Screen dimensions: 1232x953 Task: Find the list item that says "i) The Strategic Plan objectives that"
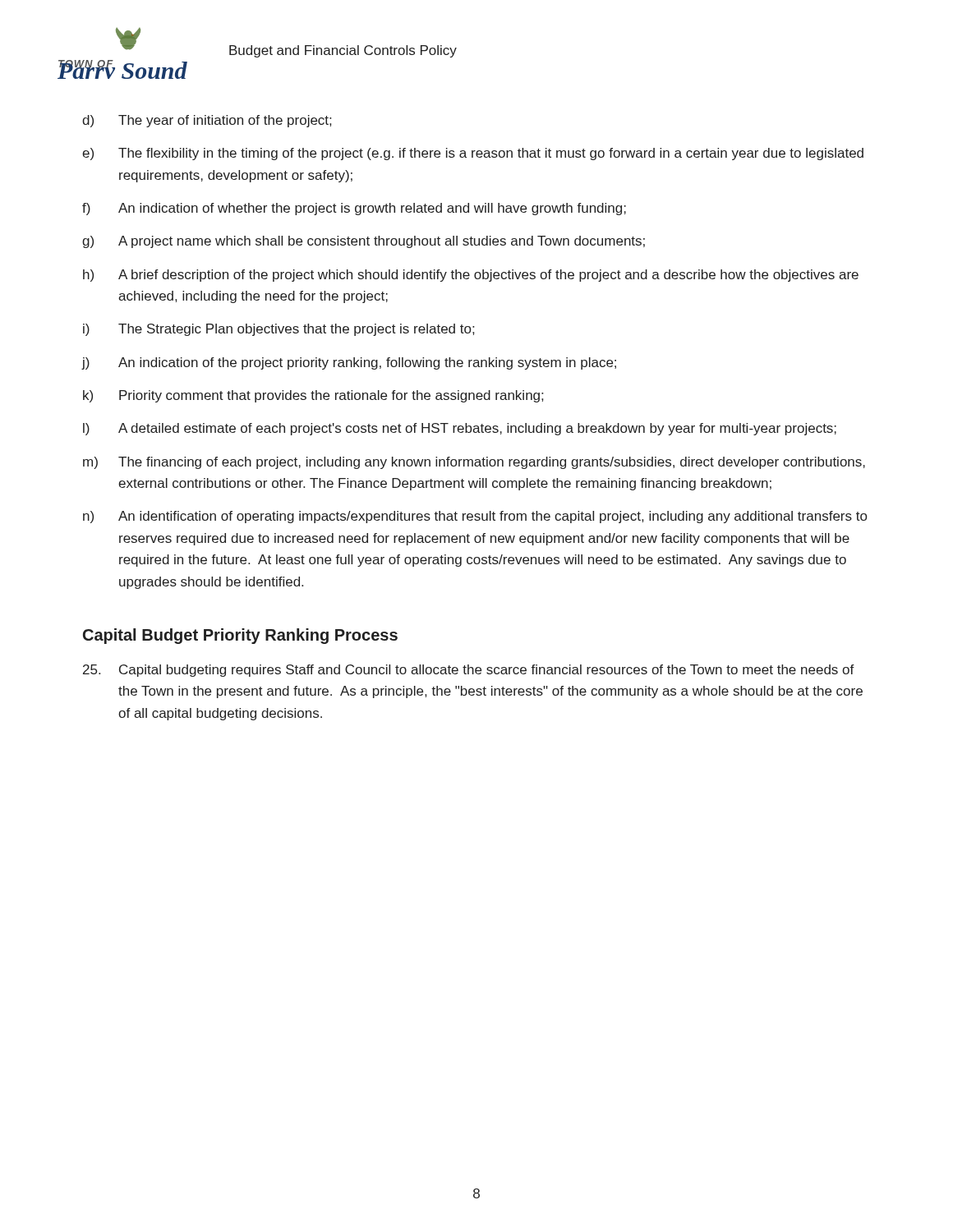click(x=279, y=330)
